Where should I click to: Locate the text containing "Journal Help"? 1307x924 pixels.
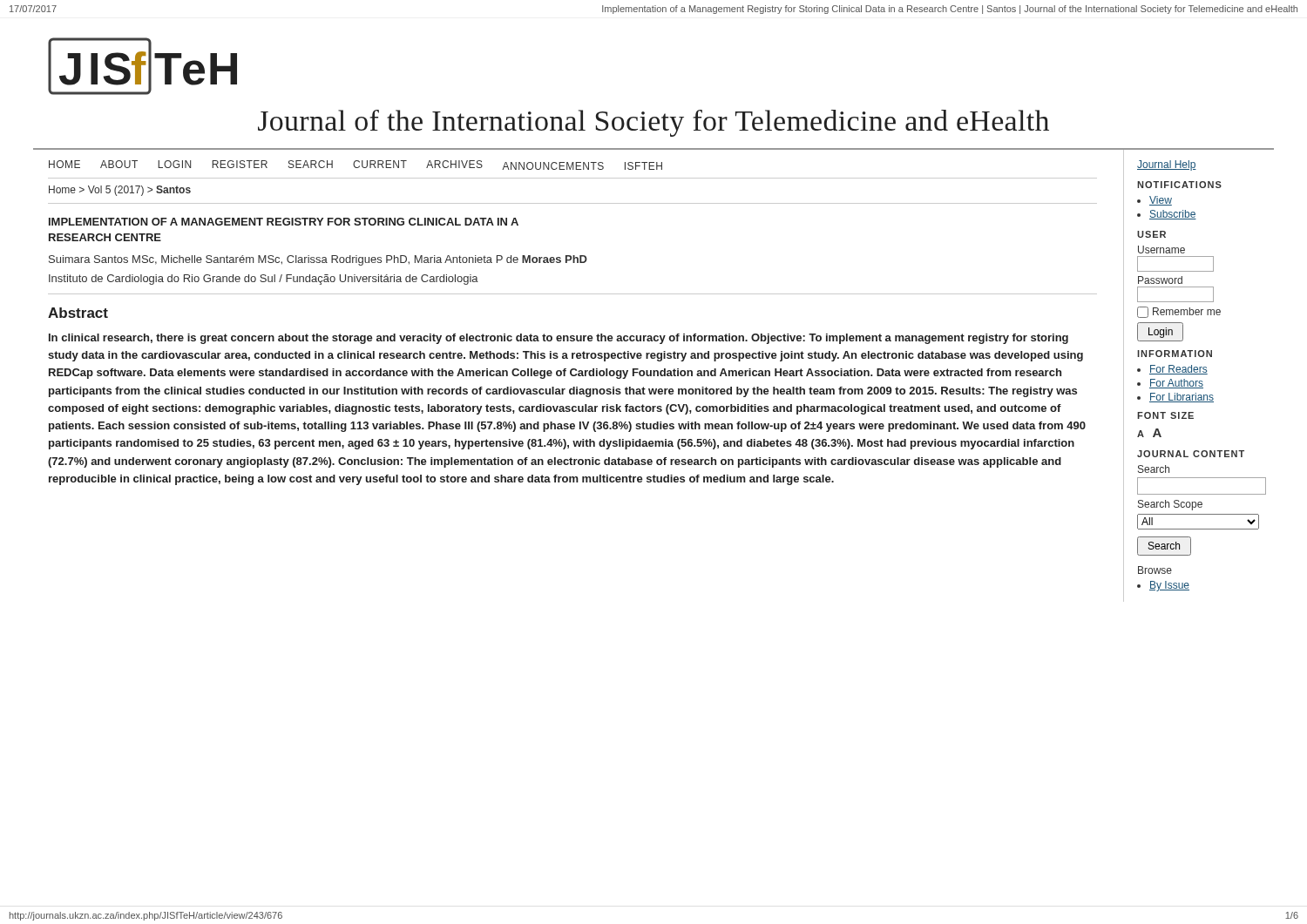pos(1166,165)
